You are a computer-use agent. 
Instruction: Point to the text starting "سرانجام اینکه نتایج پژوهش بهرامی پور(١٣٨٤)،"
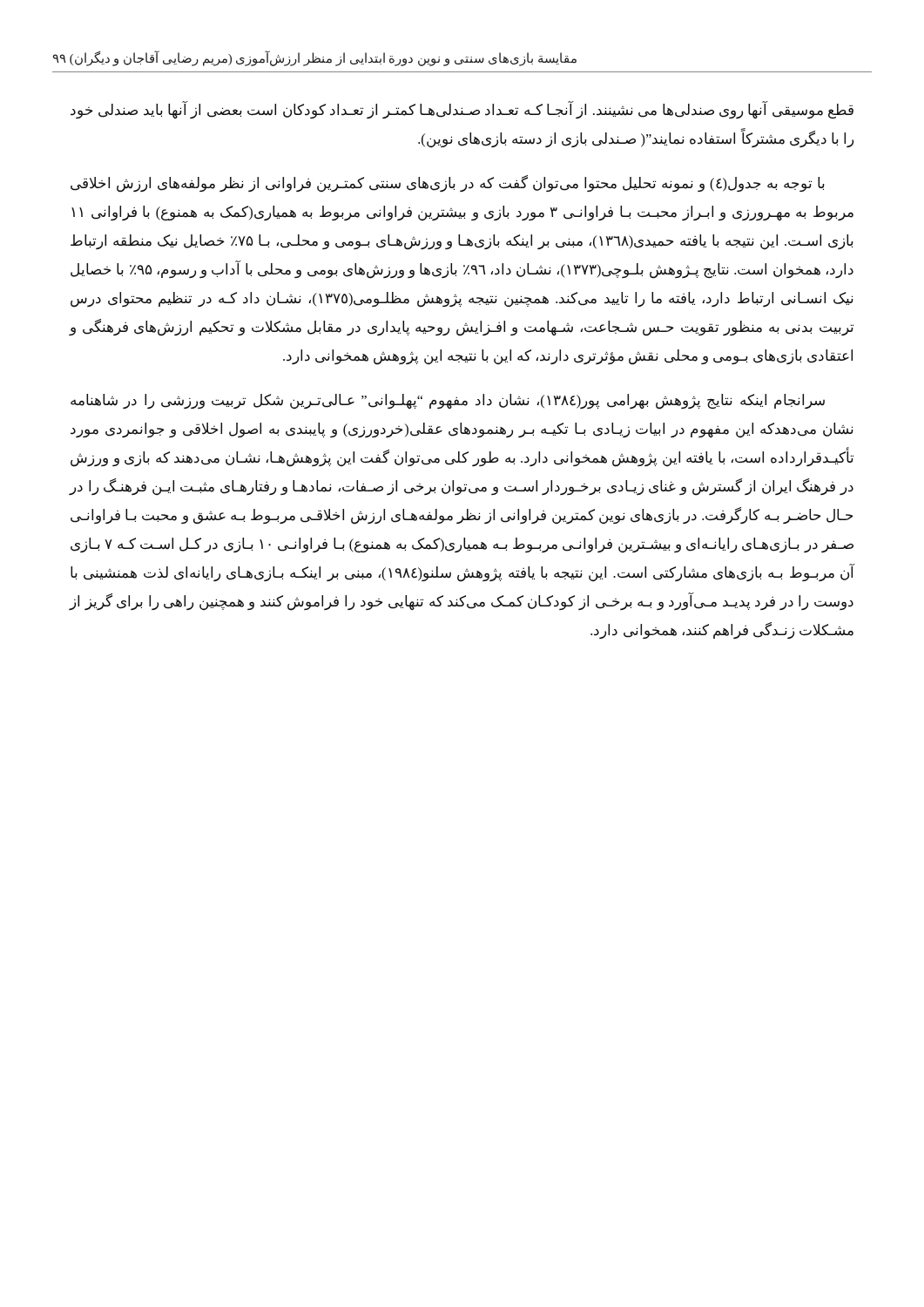[x=462, y=515]
